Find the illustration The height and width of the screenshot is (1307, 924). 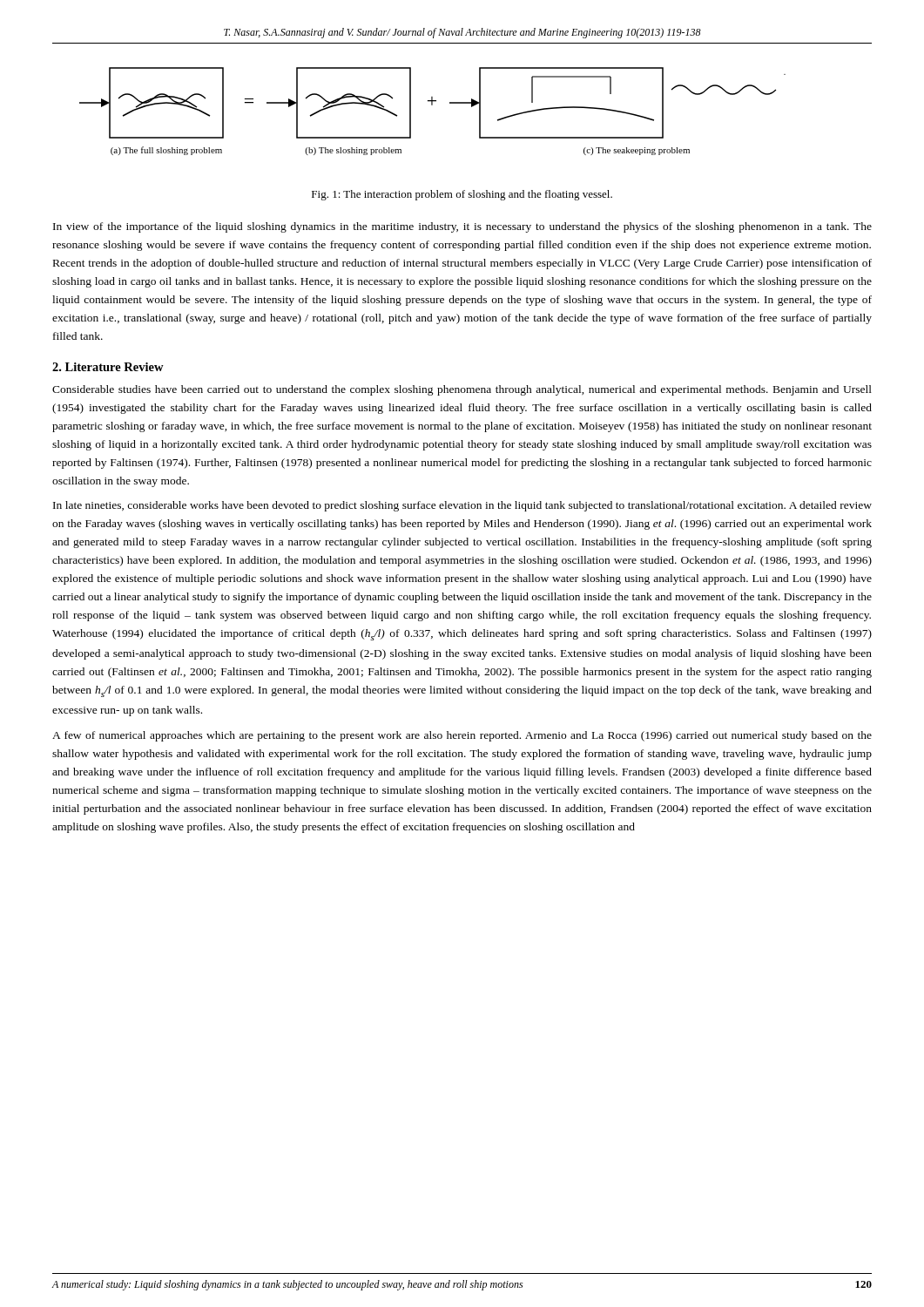pyautogui.click(x=462, y=118)
